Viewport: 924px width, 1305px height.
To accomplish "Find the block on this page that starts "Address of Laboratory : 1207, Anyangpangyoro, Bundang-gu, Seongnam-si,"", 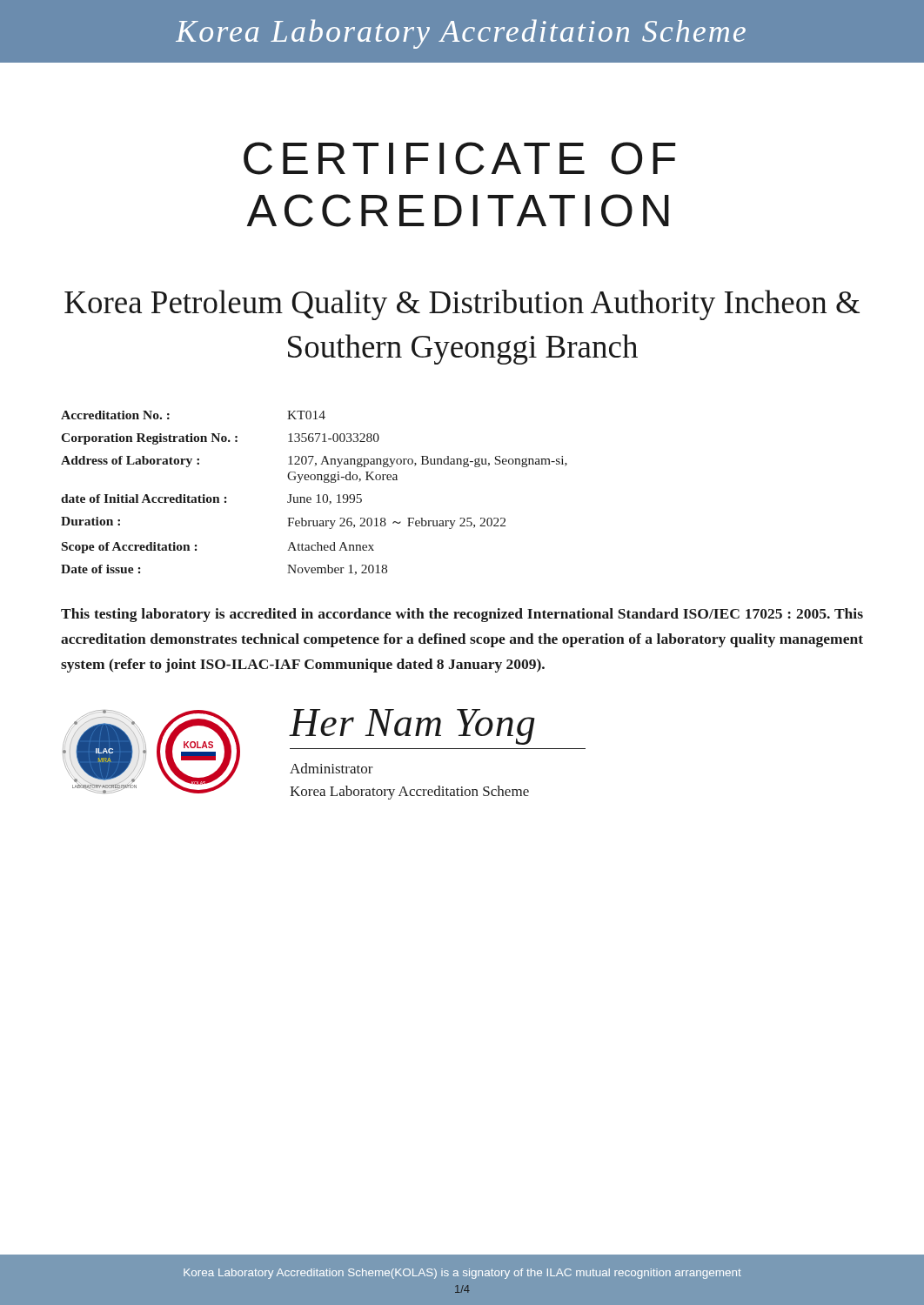I will click(314, 468).
